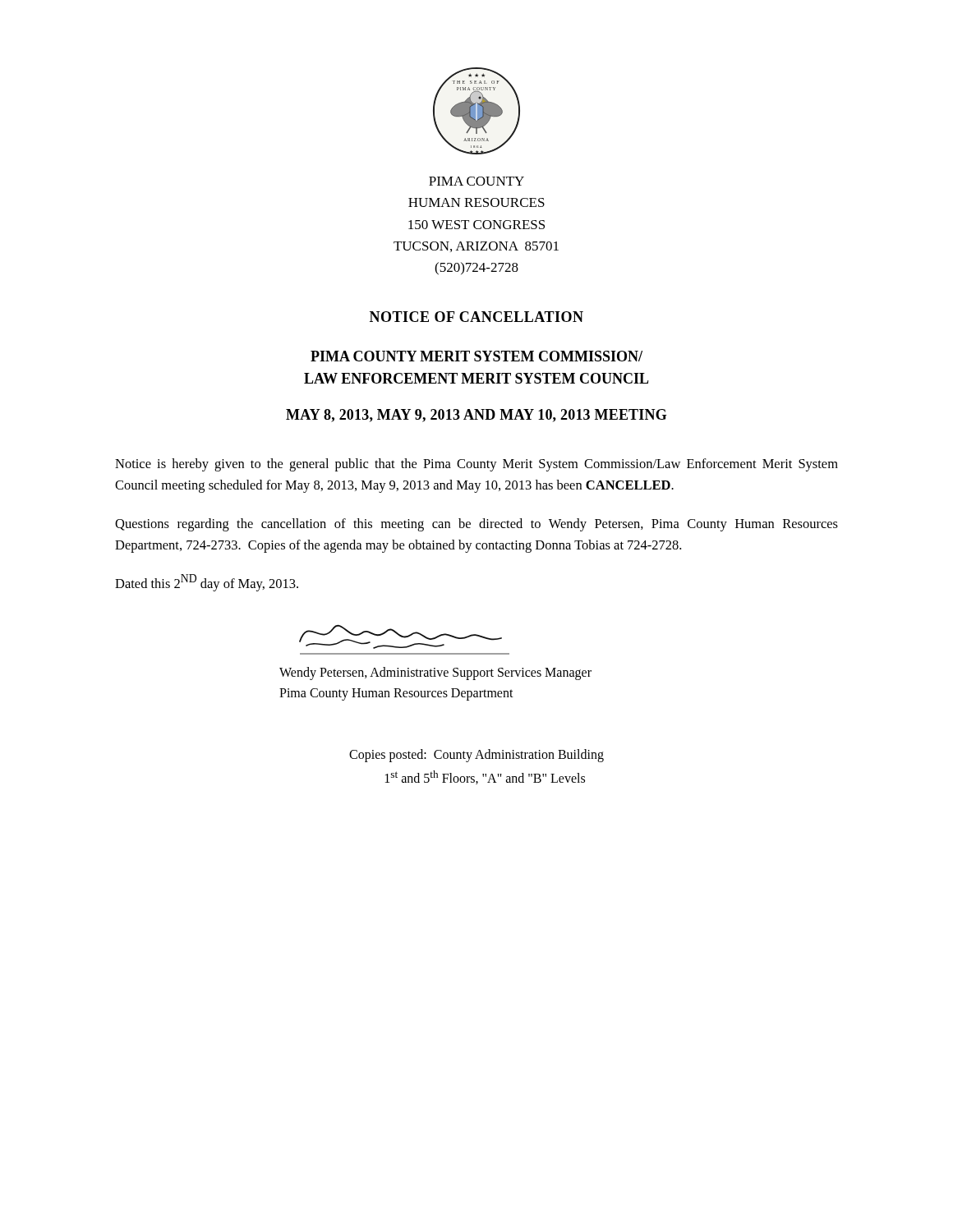Screen dimensions: 1232x953
Task: Point to the section header beginning "MAY 8, 2013, MAY"
Action: (476, 415)
